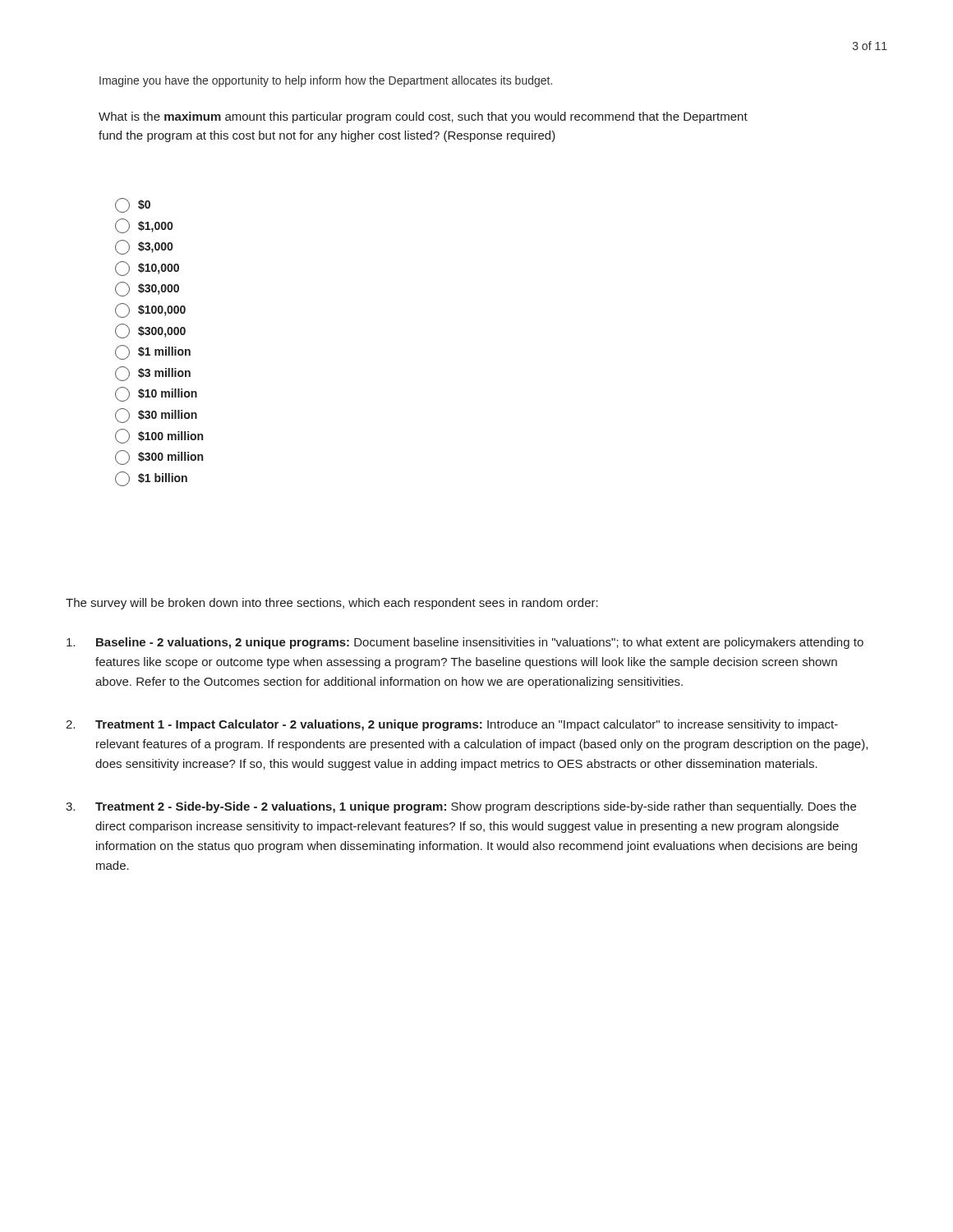Point to "$3 million"
Viewport: 953px width, 1232px height.
coord(153,373)
